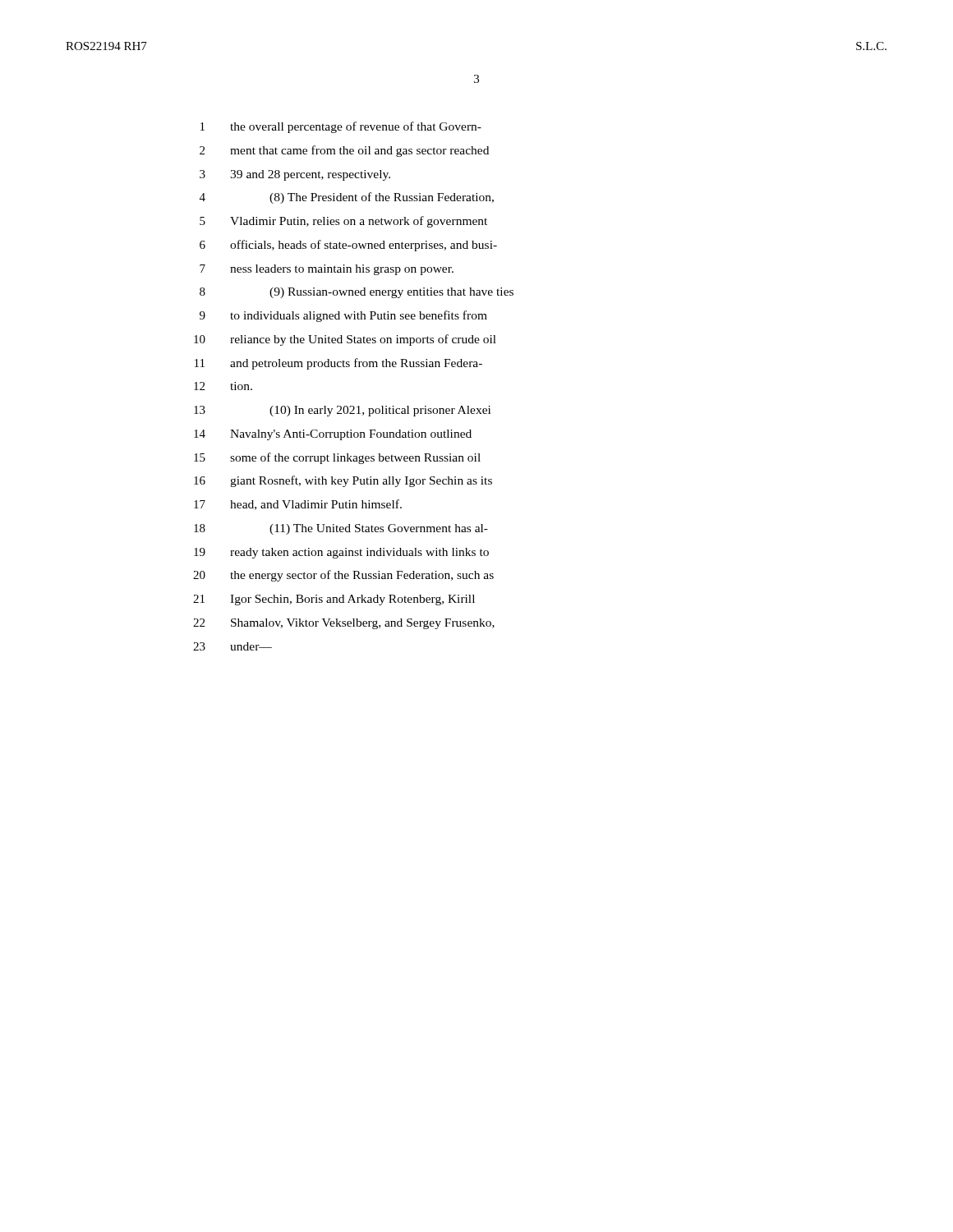
Task: Find the block on this page that starts "4 (8) The"
Action: pos(476,198)
